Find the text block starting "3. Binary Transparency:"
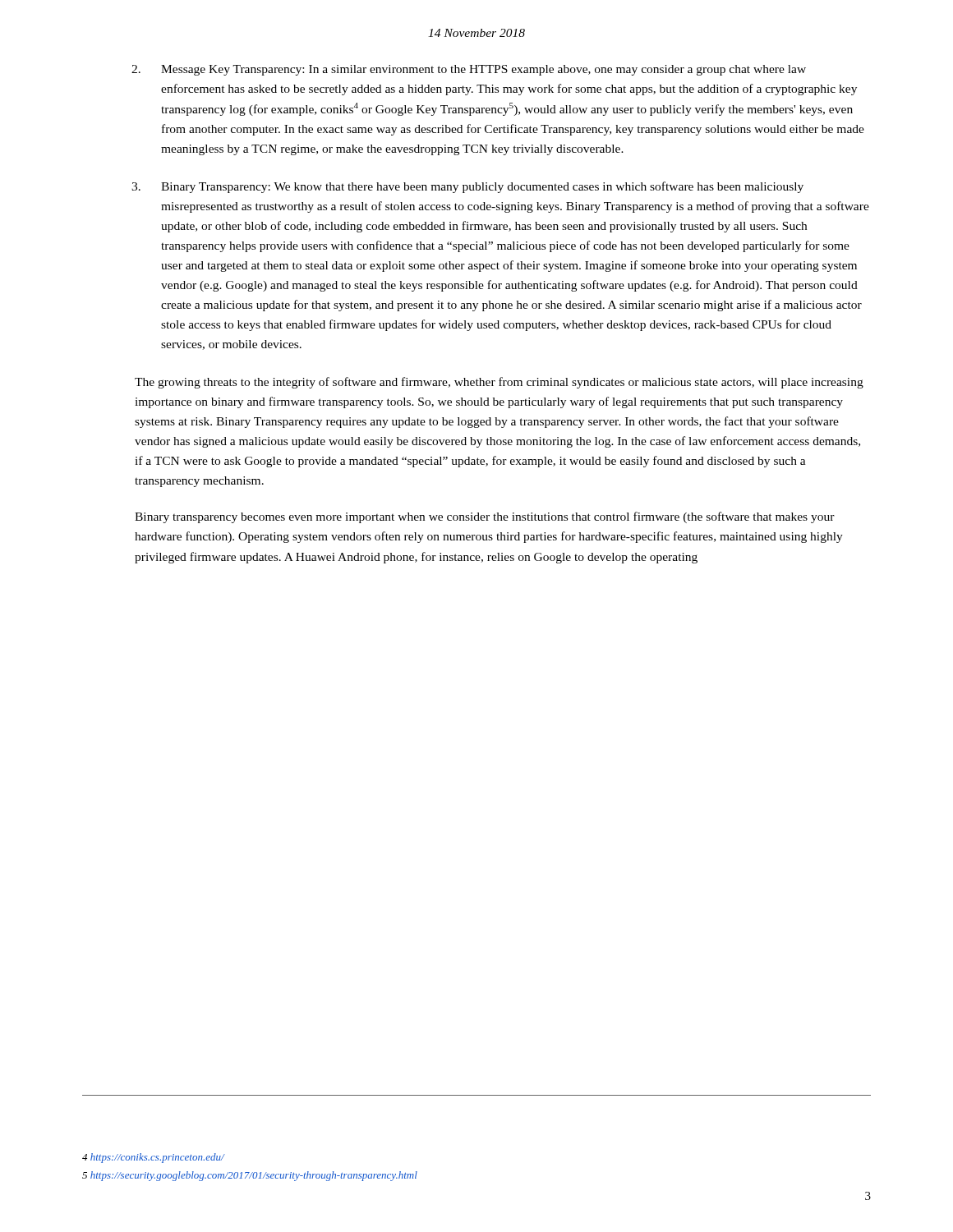This screenshot has width=953, height=1232. [x=501, y=266]
